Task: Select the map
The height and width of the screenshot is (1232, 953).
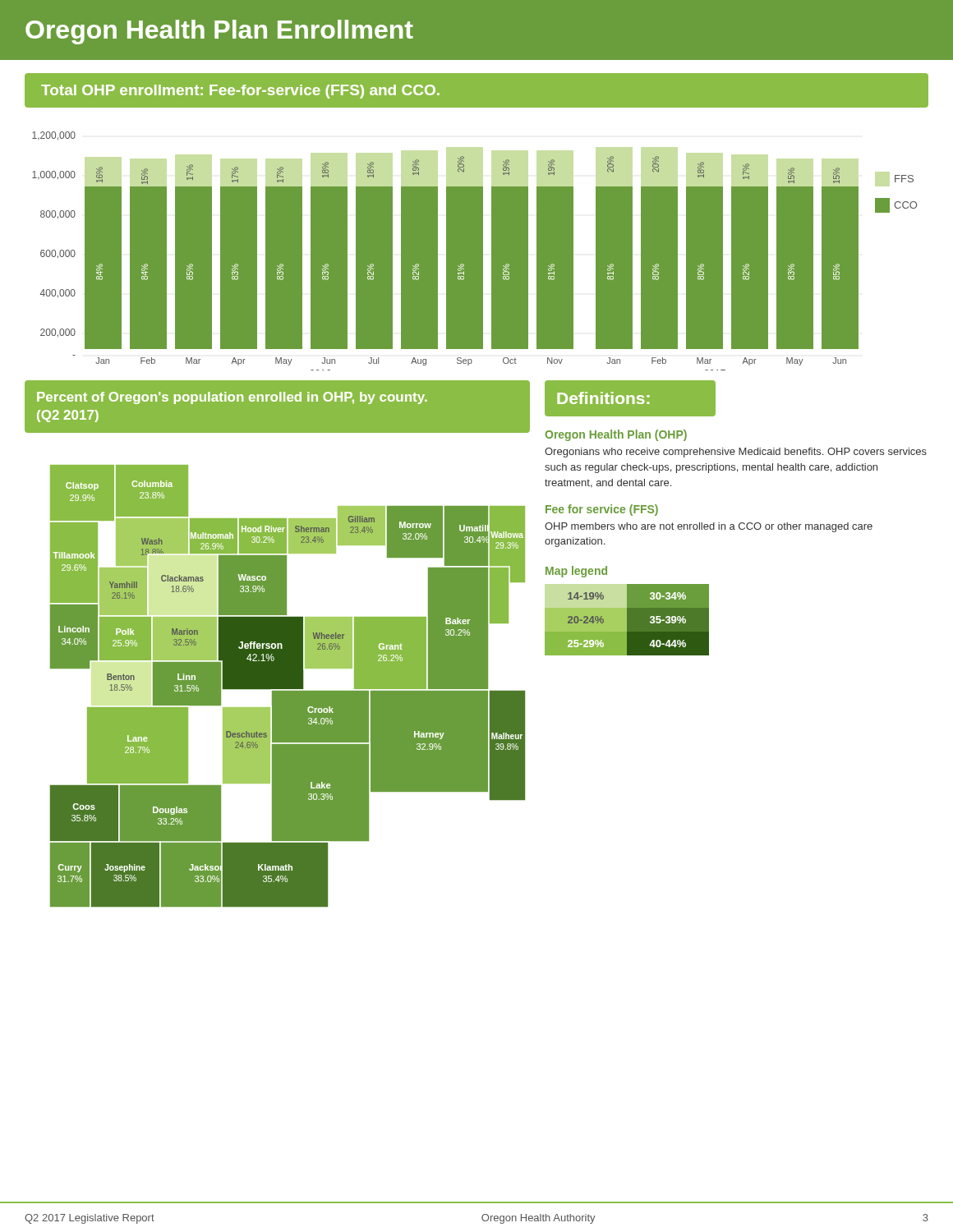Action: (x=277, y=648)
